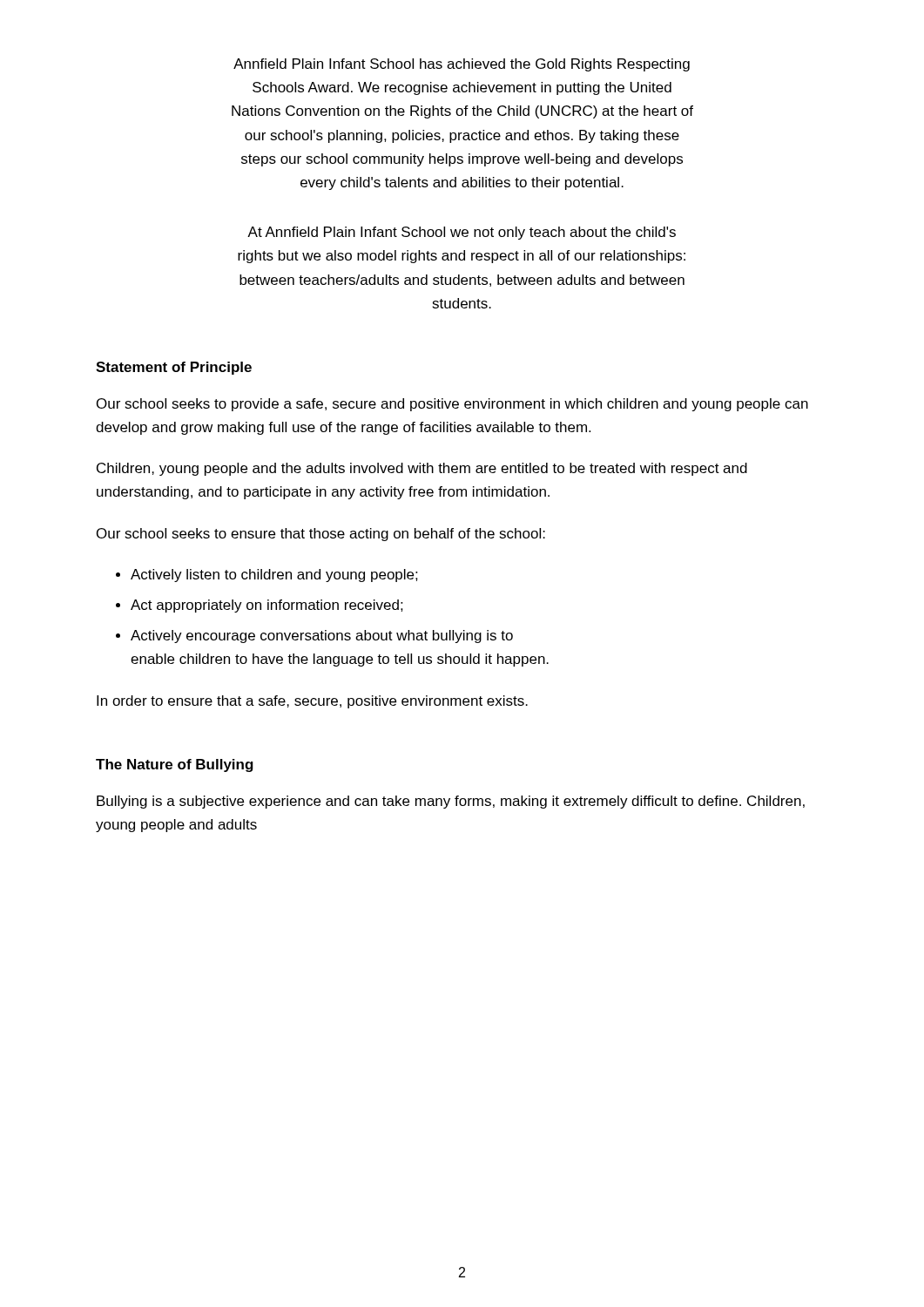Viewport: 924px width, 1307px height.
Task: Find the text starting "Actively encourage conversations about what"
Action: click(340, 648)
